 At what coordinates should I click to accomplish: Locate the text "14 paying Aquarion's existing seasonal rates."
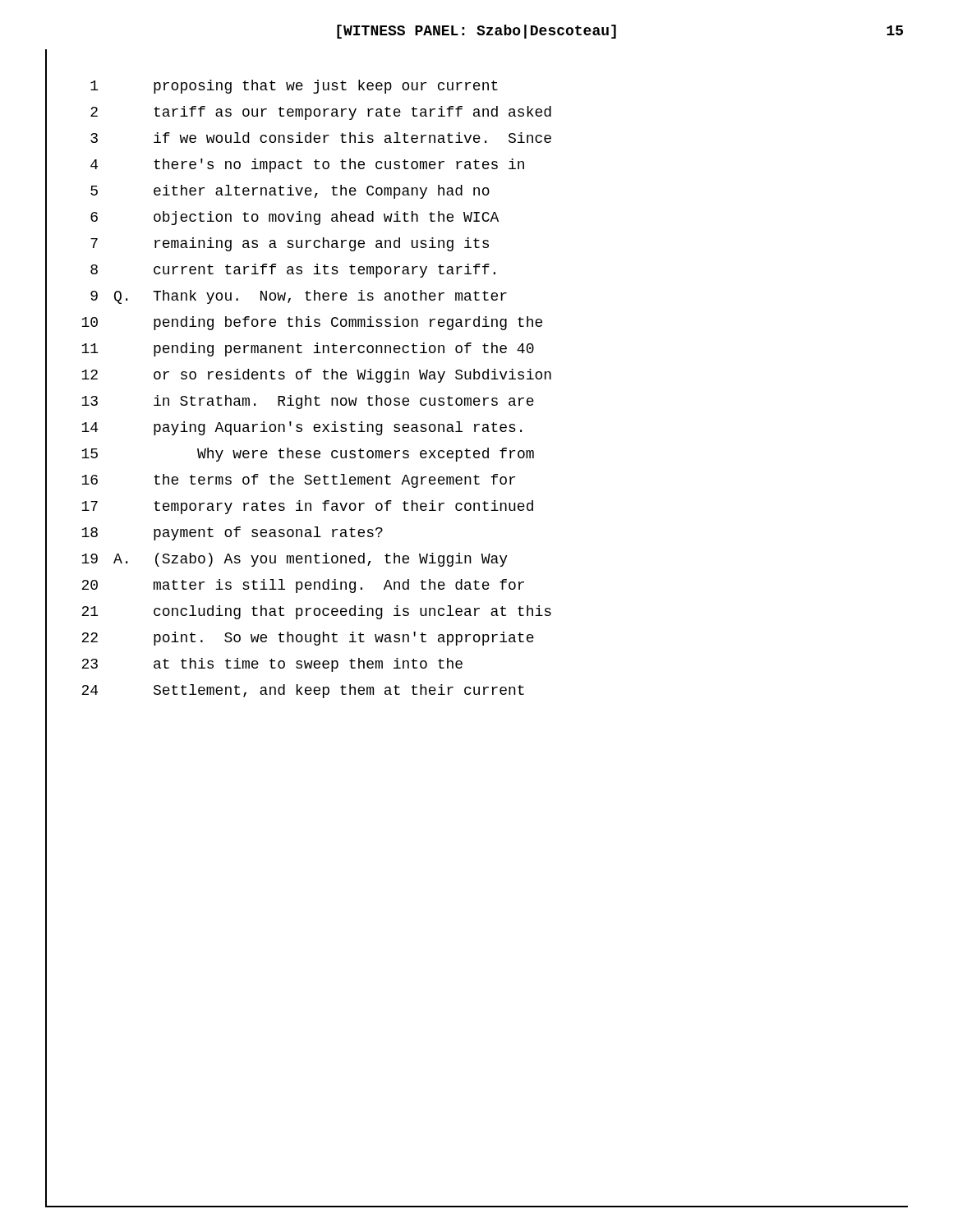476,428
